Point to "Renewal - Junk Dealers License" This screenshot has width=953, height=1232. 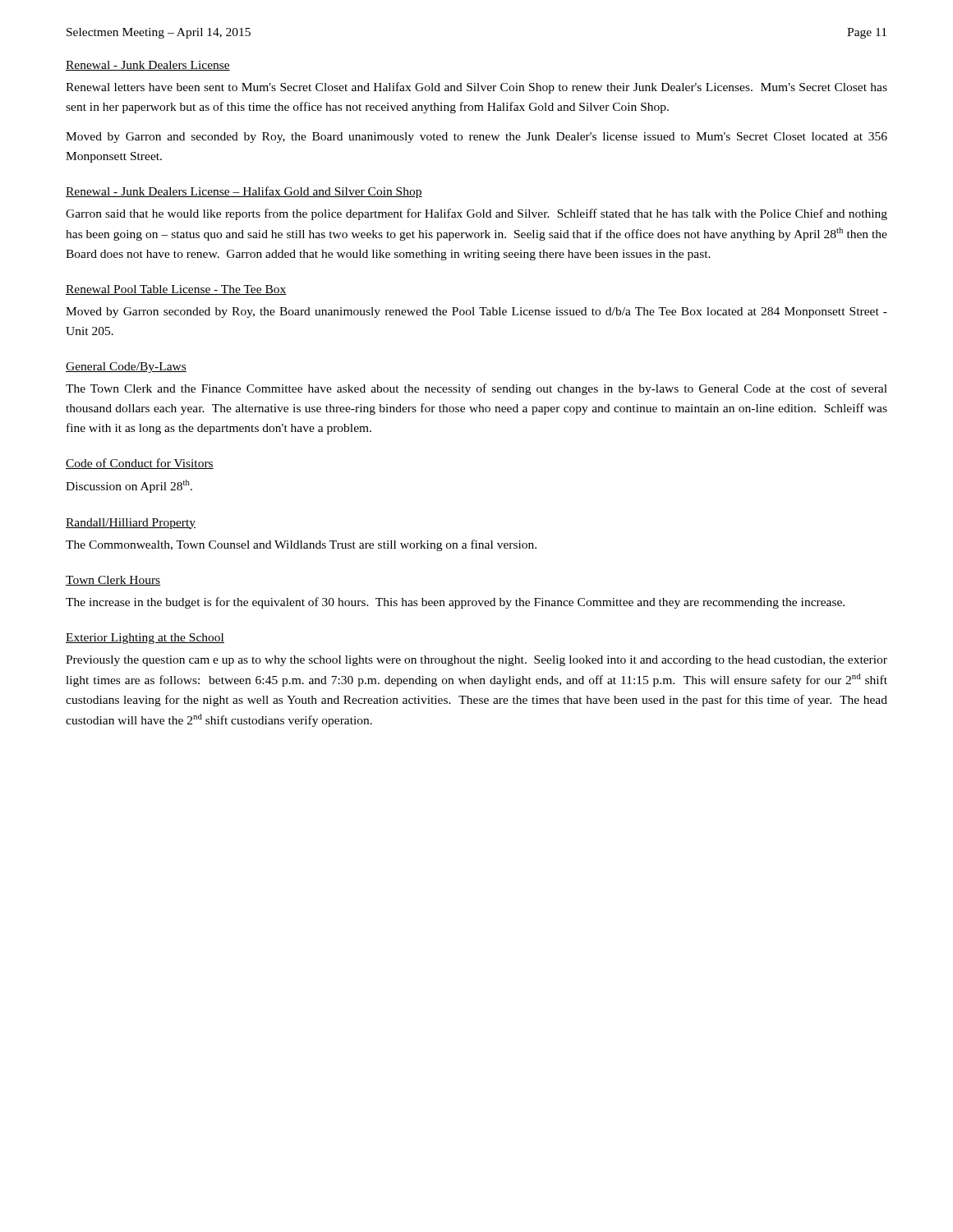click(148, 64)
